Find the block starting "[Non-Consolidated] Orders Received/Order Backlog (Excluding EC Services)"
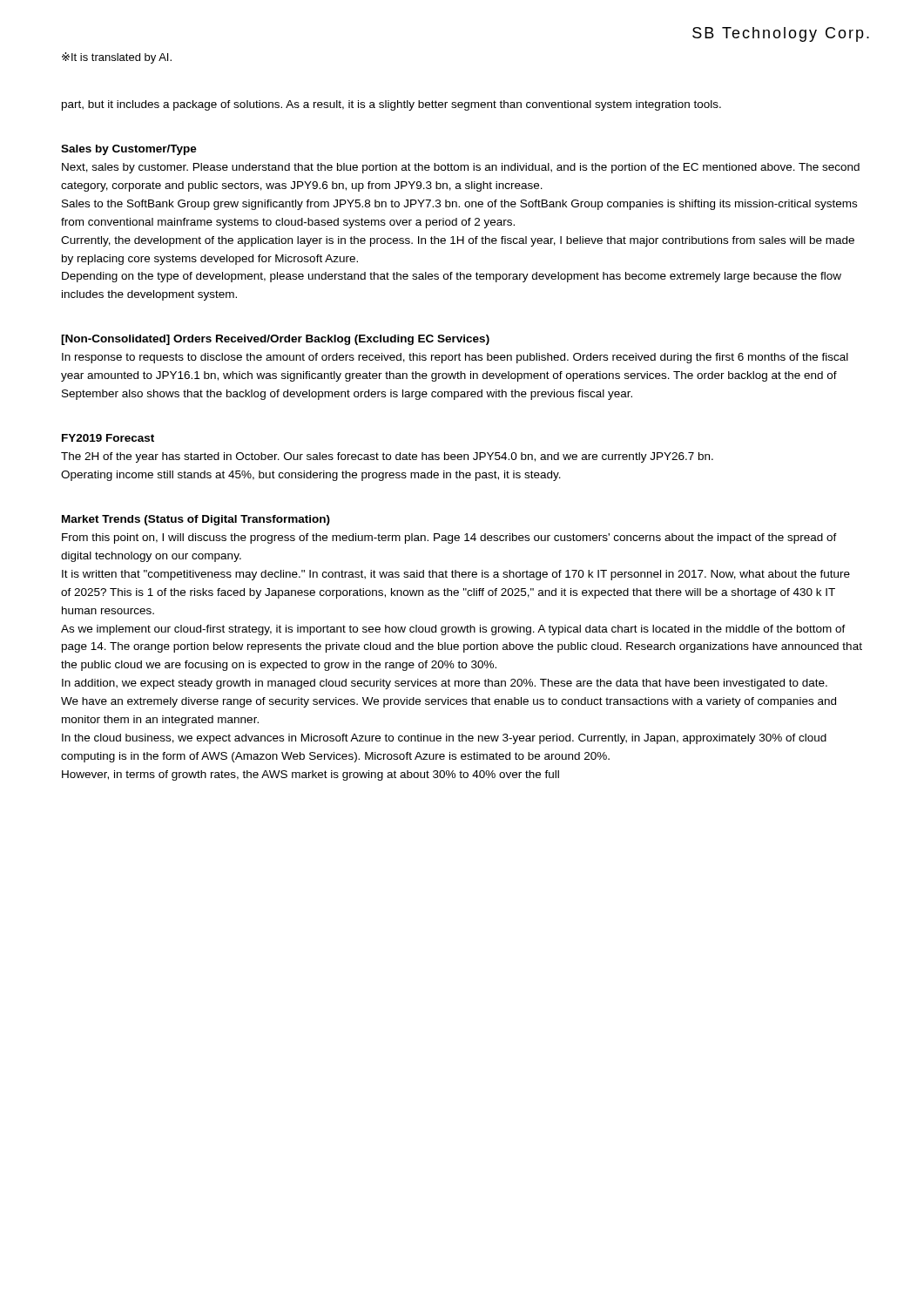The image size is (924, 1307). (275, 339)
